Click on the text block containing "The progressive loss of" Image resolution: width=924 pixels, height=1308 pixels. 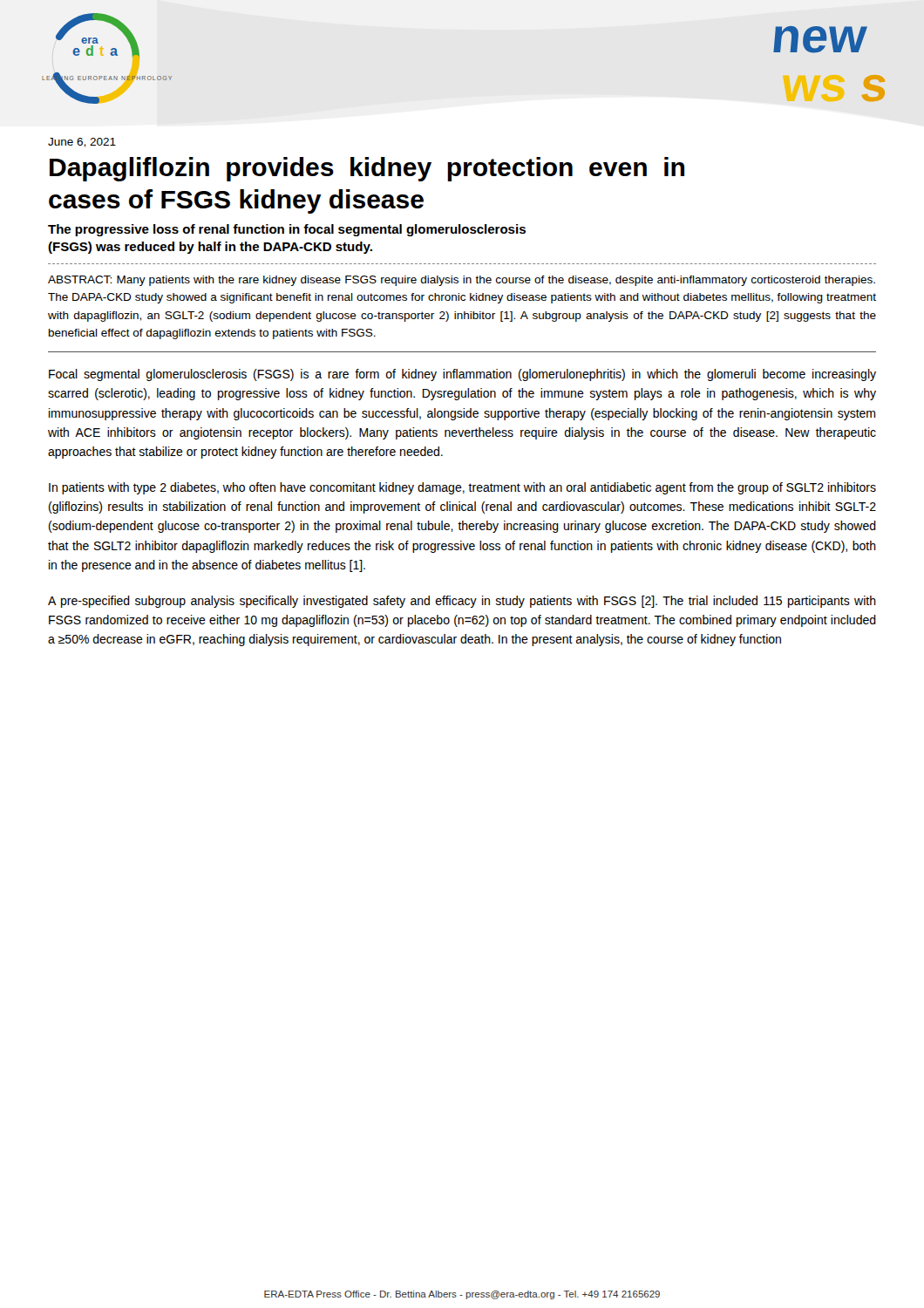(x=287, y=238)
